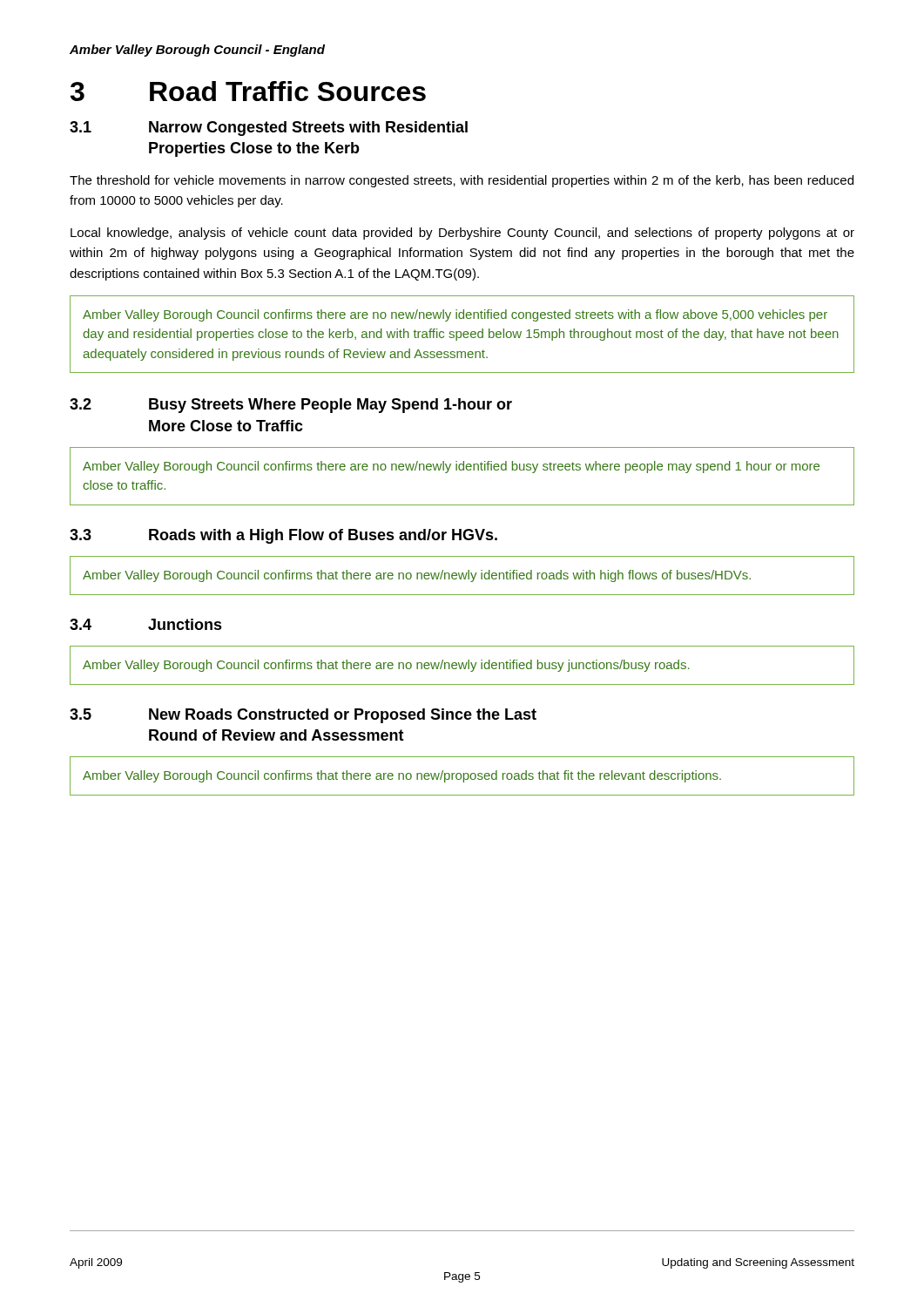The width and height of the screenshot is (924, 1307).
Task: Find the element starting "3.5 New Roads Constructed or Proposed"
Action: pos(303,725)
